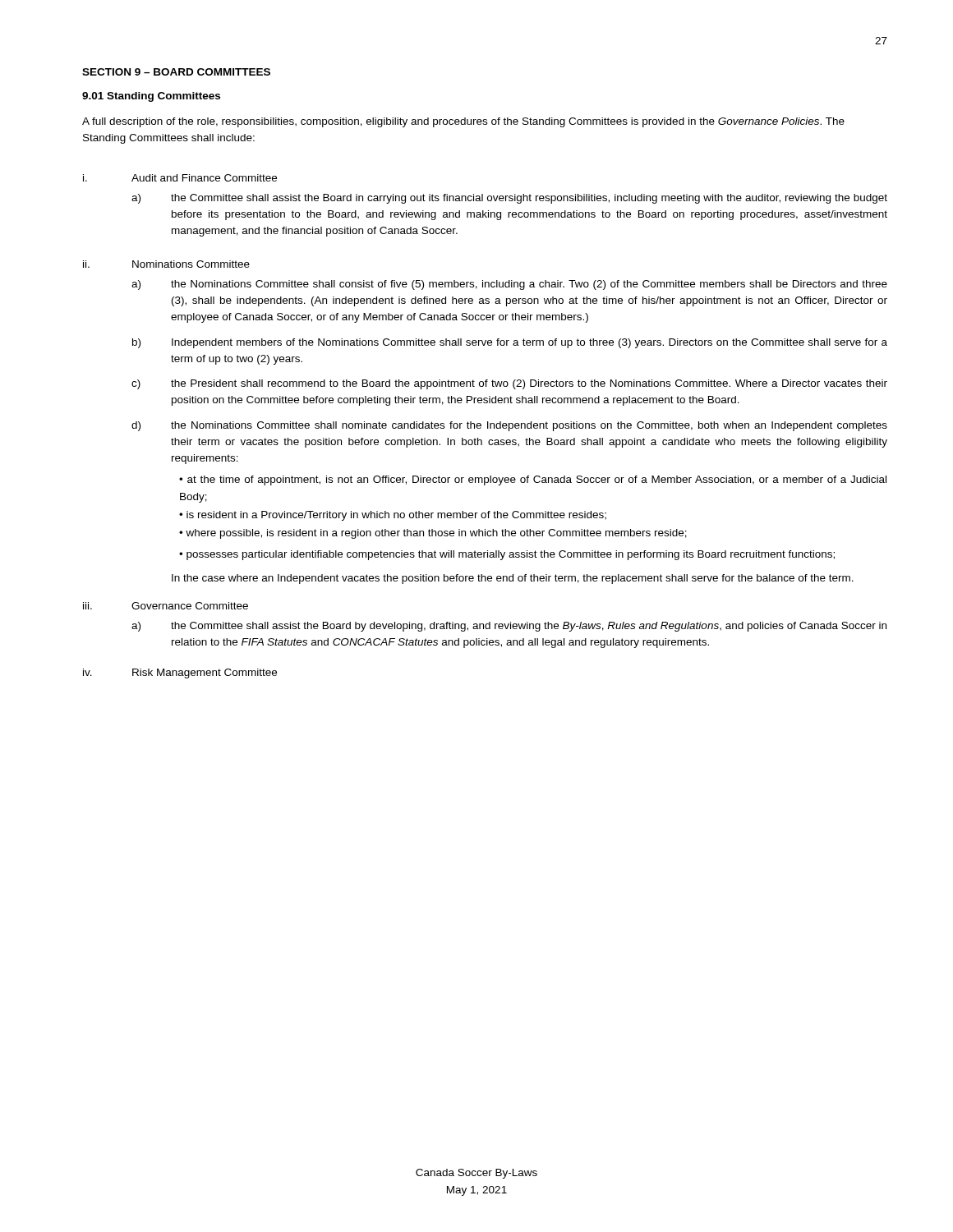Point to "SECTION 9 – BOARD COMMITTEES"
953x1232 pixels.
[x=176, y=72]
